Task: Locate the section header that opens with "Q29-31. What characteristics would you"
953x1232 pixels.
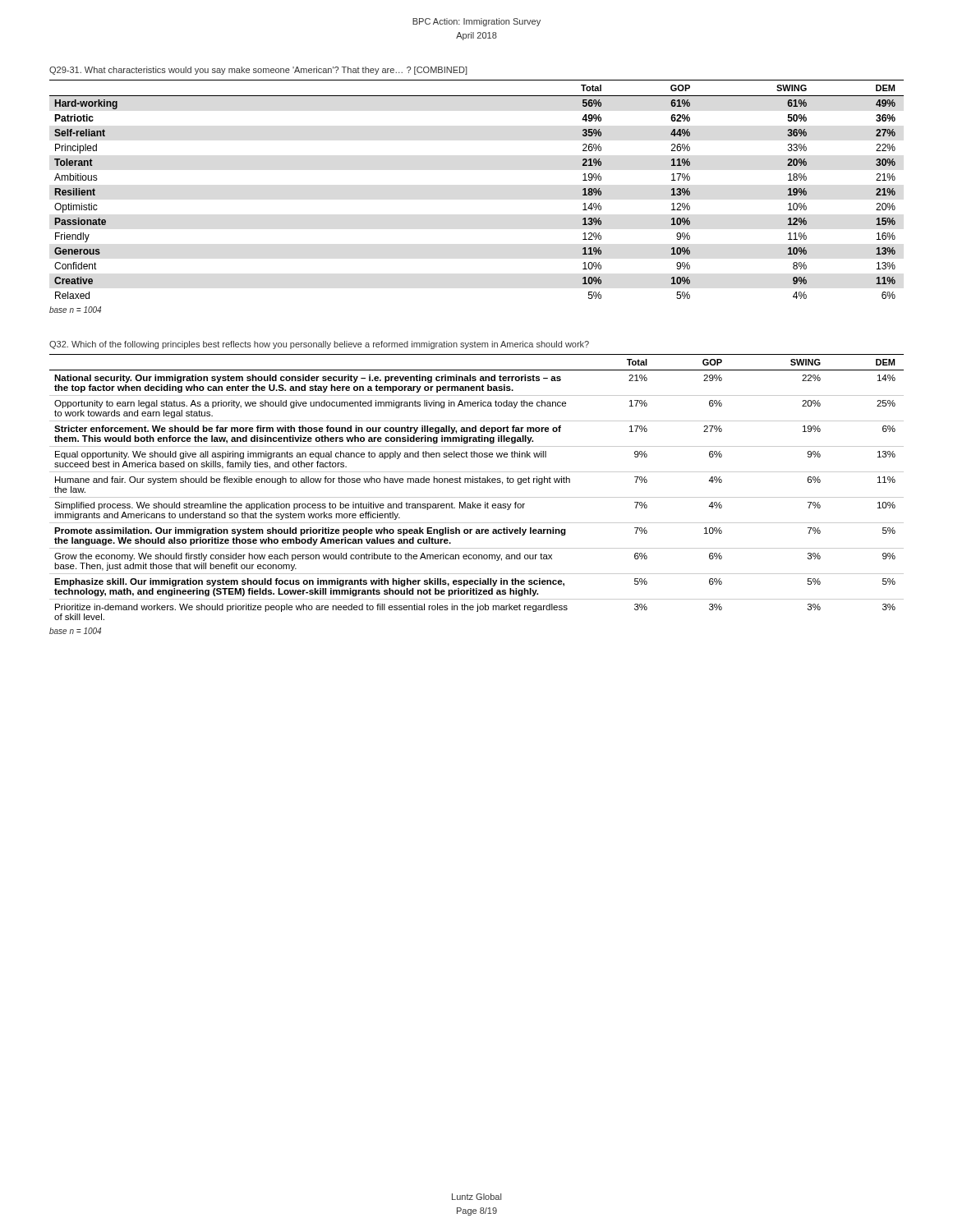Action: [x=258, y=70]
